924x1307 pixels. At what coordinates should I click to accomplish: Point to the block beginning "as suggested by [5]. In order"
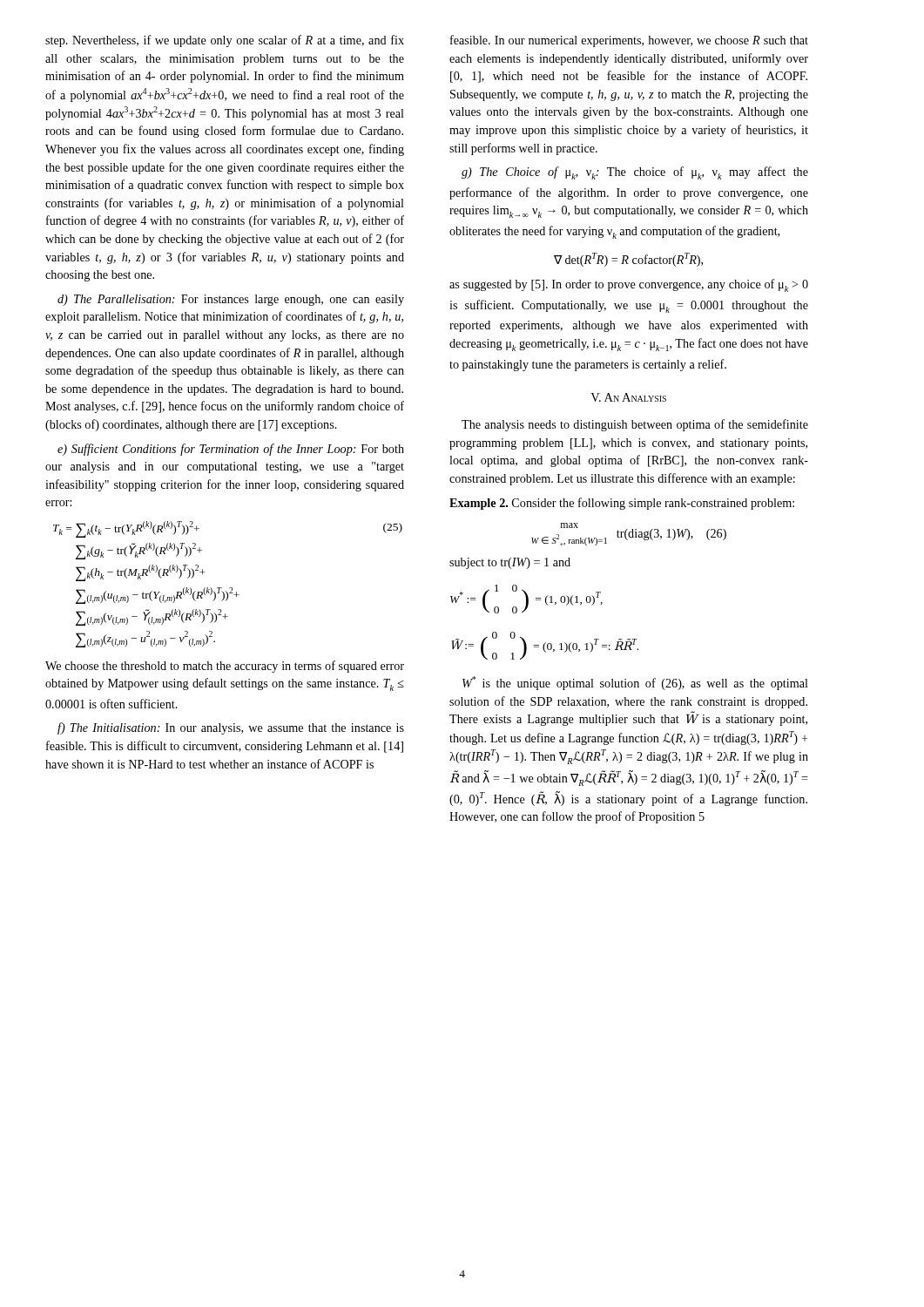(629, 324)
